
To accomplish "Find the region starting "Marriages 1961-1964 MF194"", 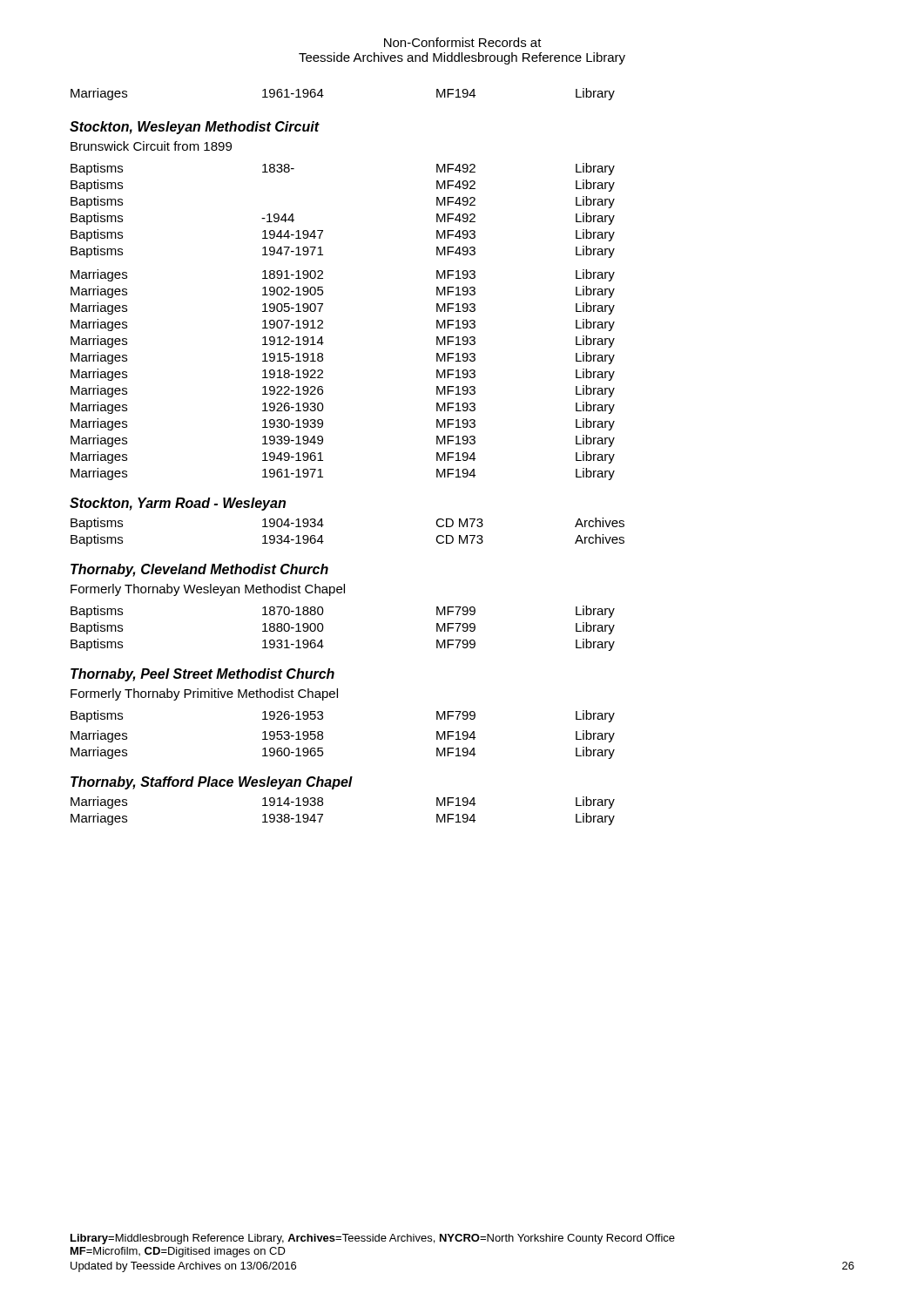I will tap(462, 93).
